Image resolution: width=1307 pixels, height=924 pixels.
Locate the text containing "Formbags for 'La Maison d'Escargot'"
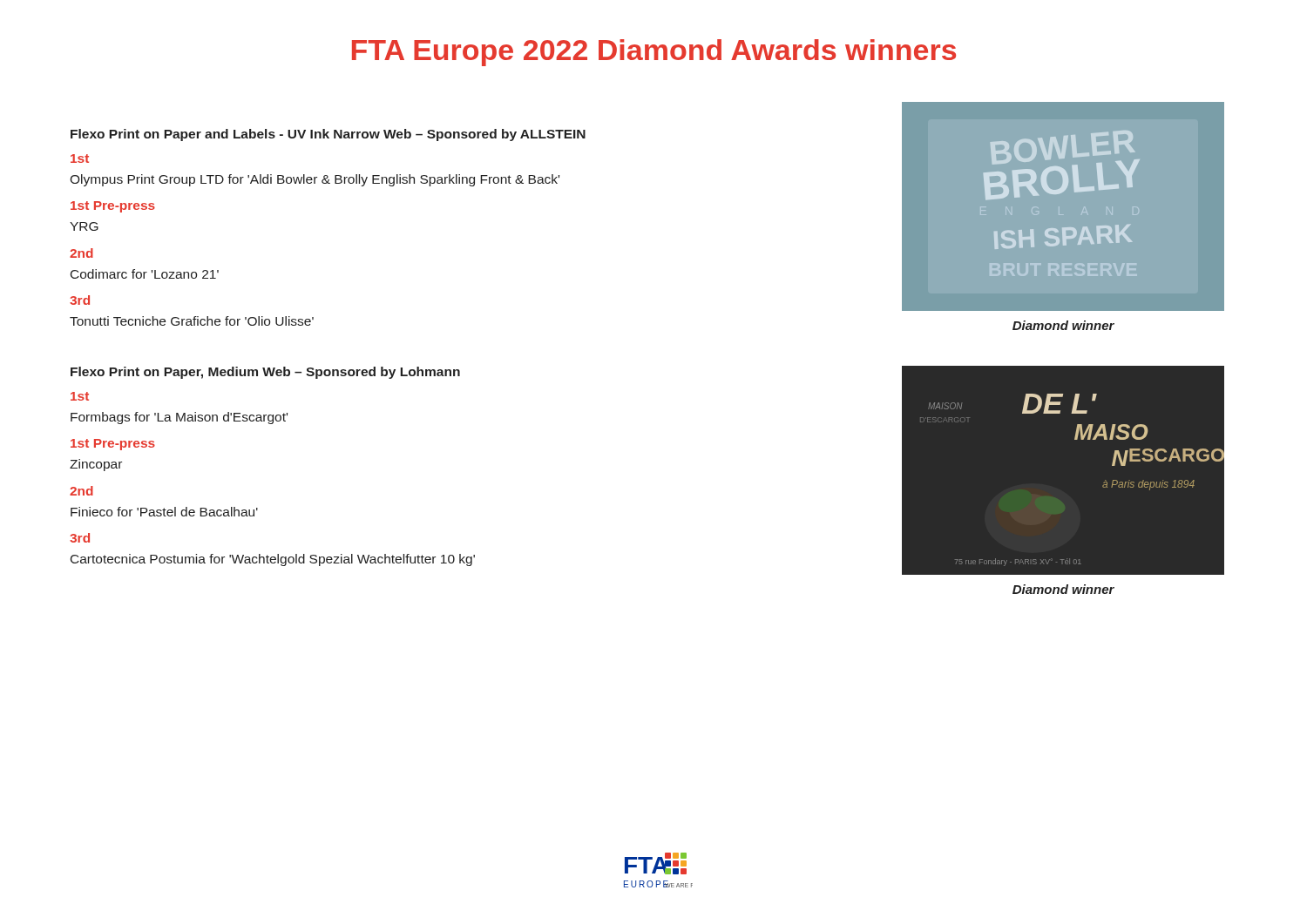(179, 417)
